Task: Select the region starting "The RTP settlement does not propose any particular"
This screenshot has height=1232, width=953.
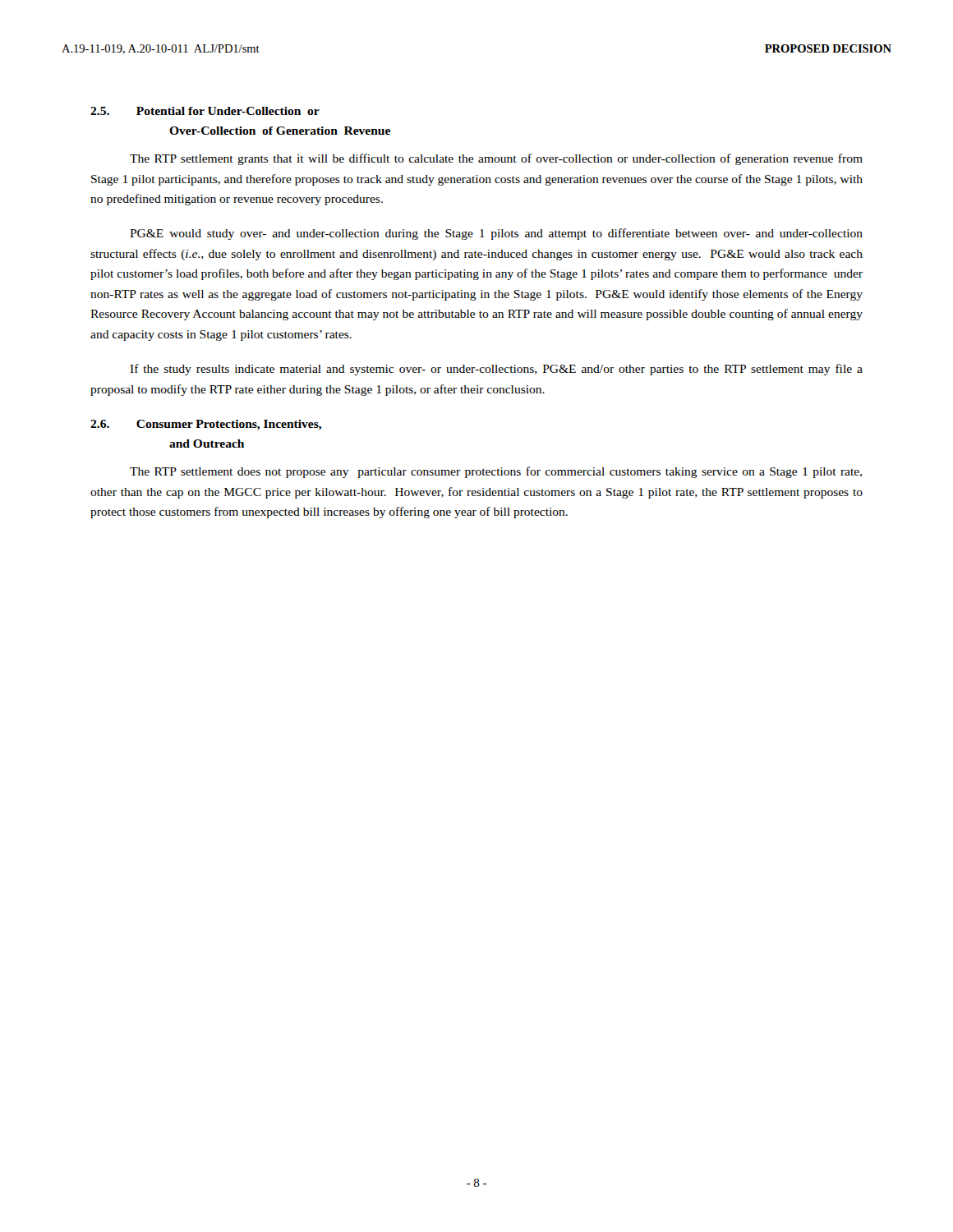Action: [x=476, y=491]
